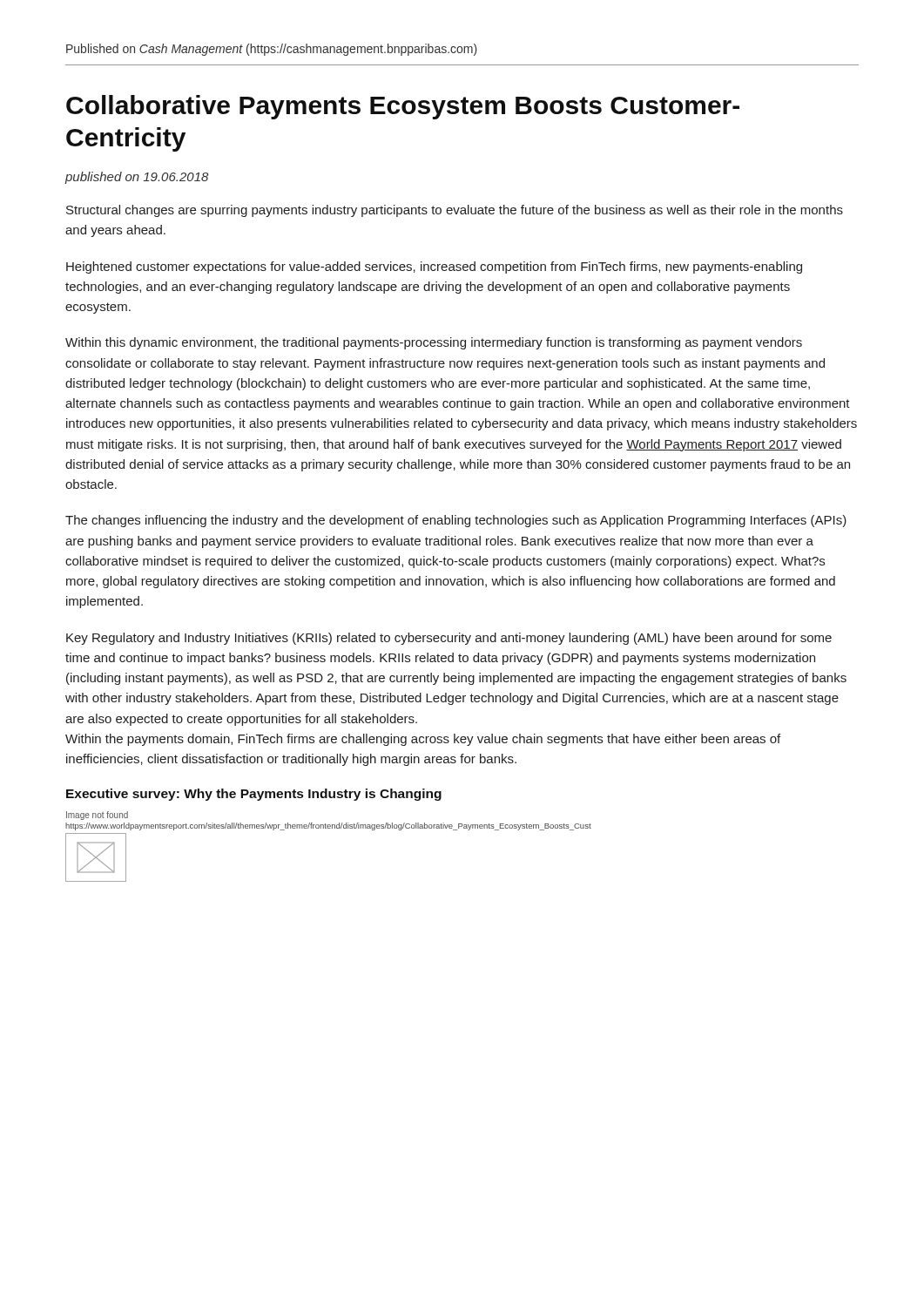Click on the region starting "published on 19.06.2018"
Screen dimensions: 1307x924
coord(137,177)
